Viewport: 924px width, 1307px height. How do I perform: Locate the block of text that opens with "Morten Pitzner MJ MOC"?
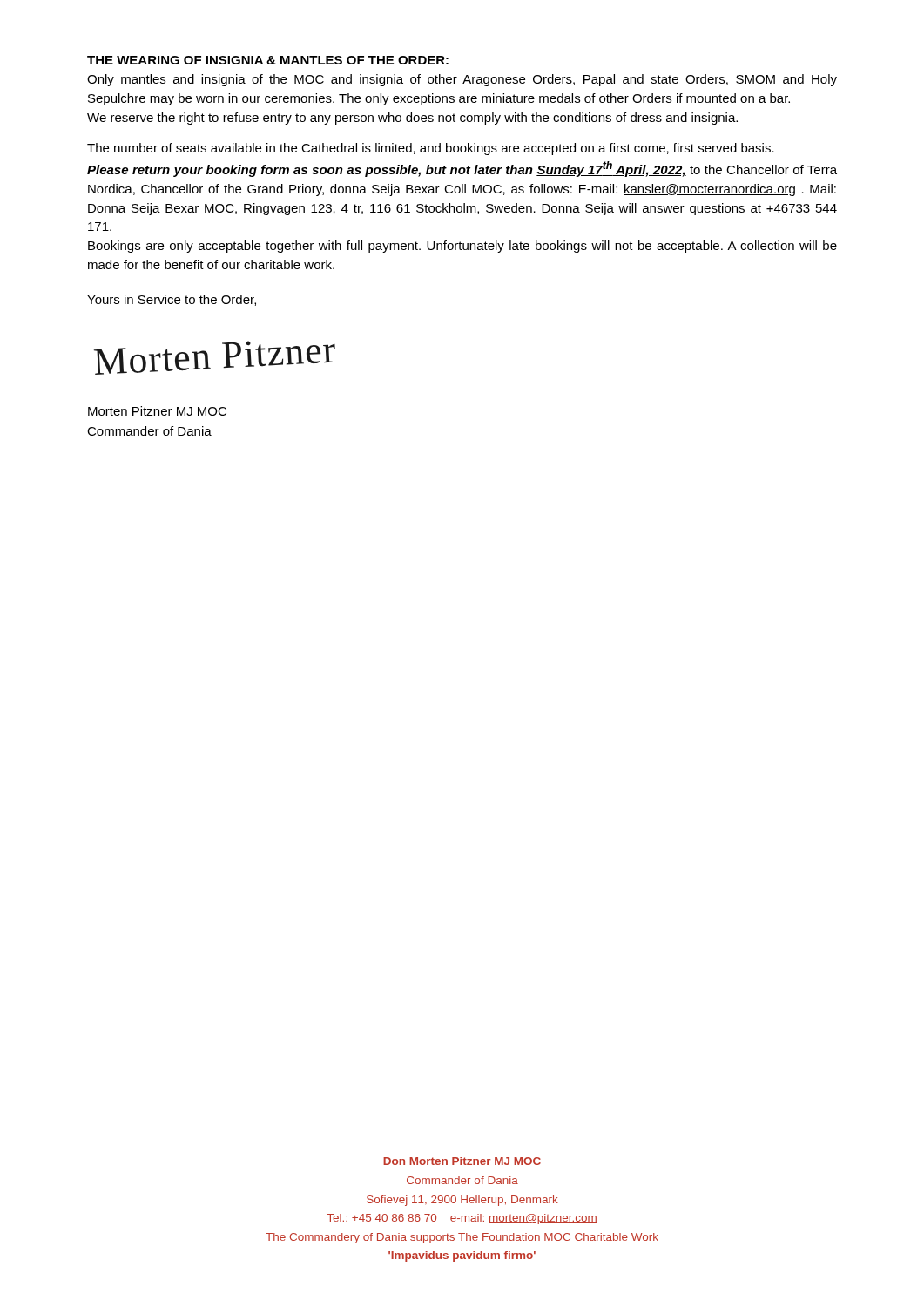click(157, 421)
